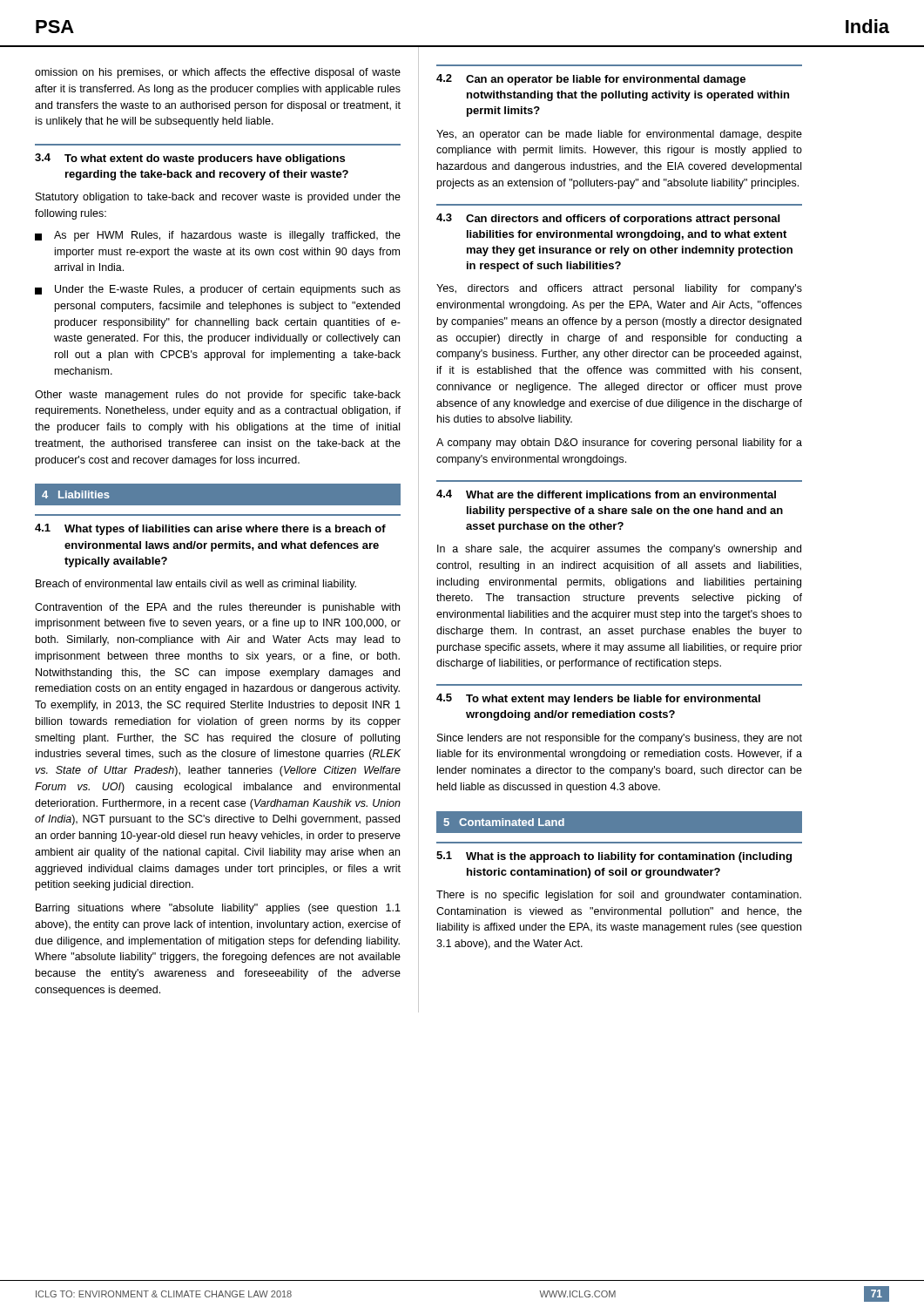The image size is (924, 1307).
Task: Locate the text "4 Liabilities"
Action: pos(76,495)
